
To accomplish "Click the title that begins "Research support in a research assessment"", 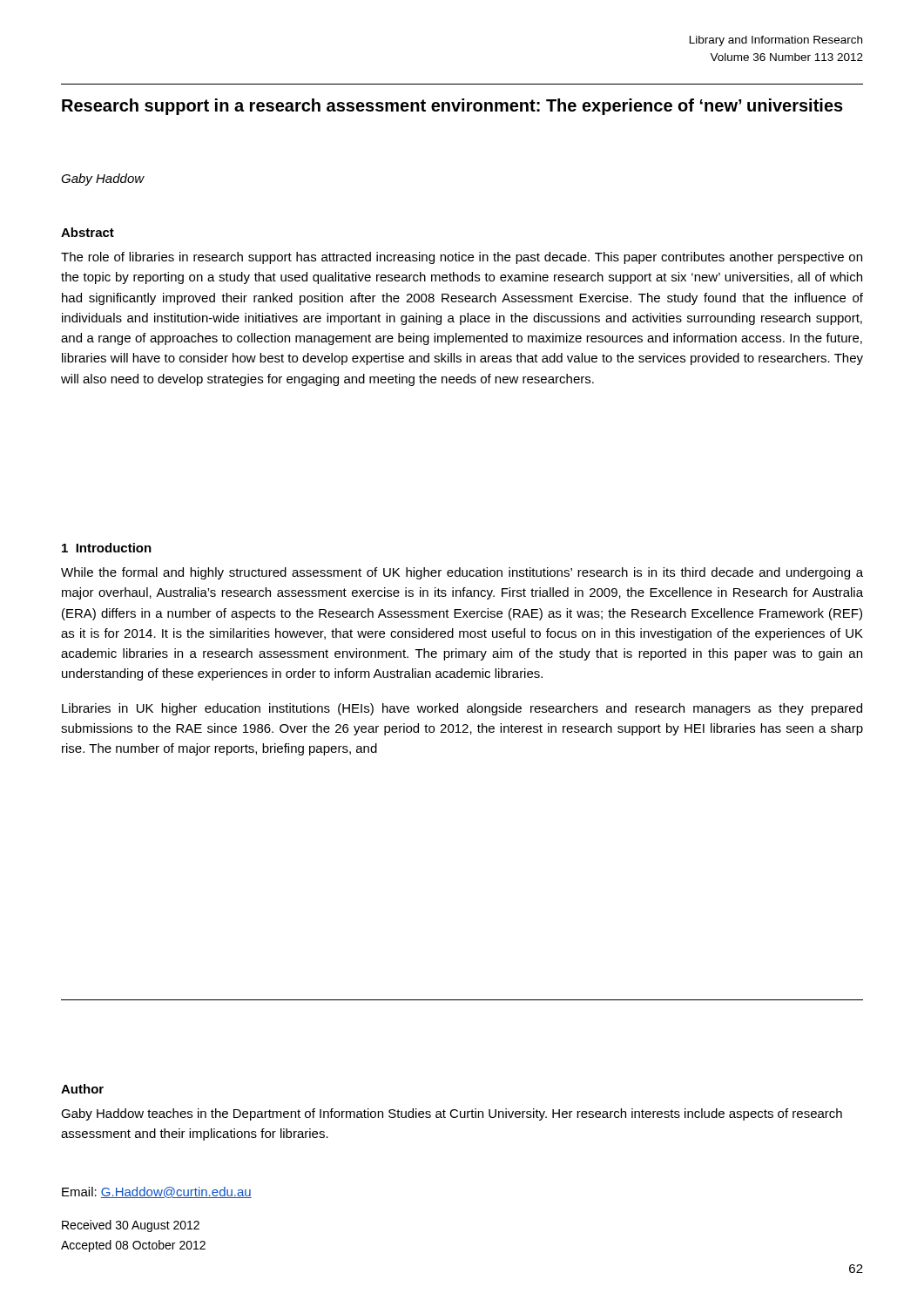I will coord(452,105).
